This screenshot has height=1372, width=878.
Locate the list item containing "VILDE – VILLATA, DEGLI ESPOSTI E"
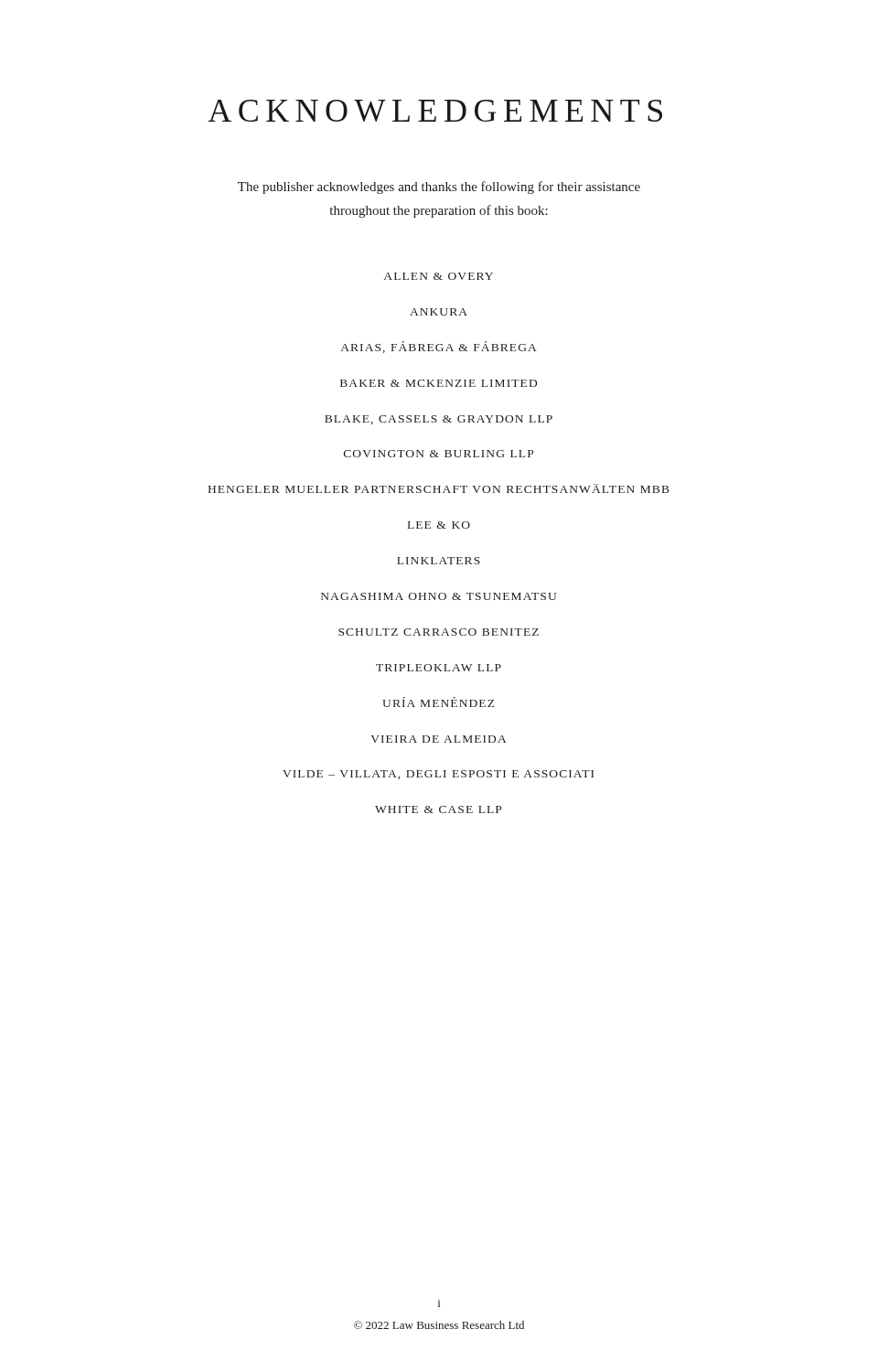click(x=439, y=774)
